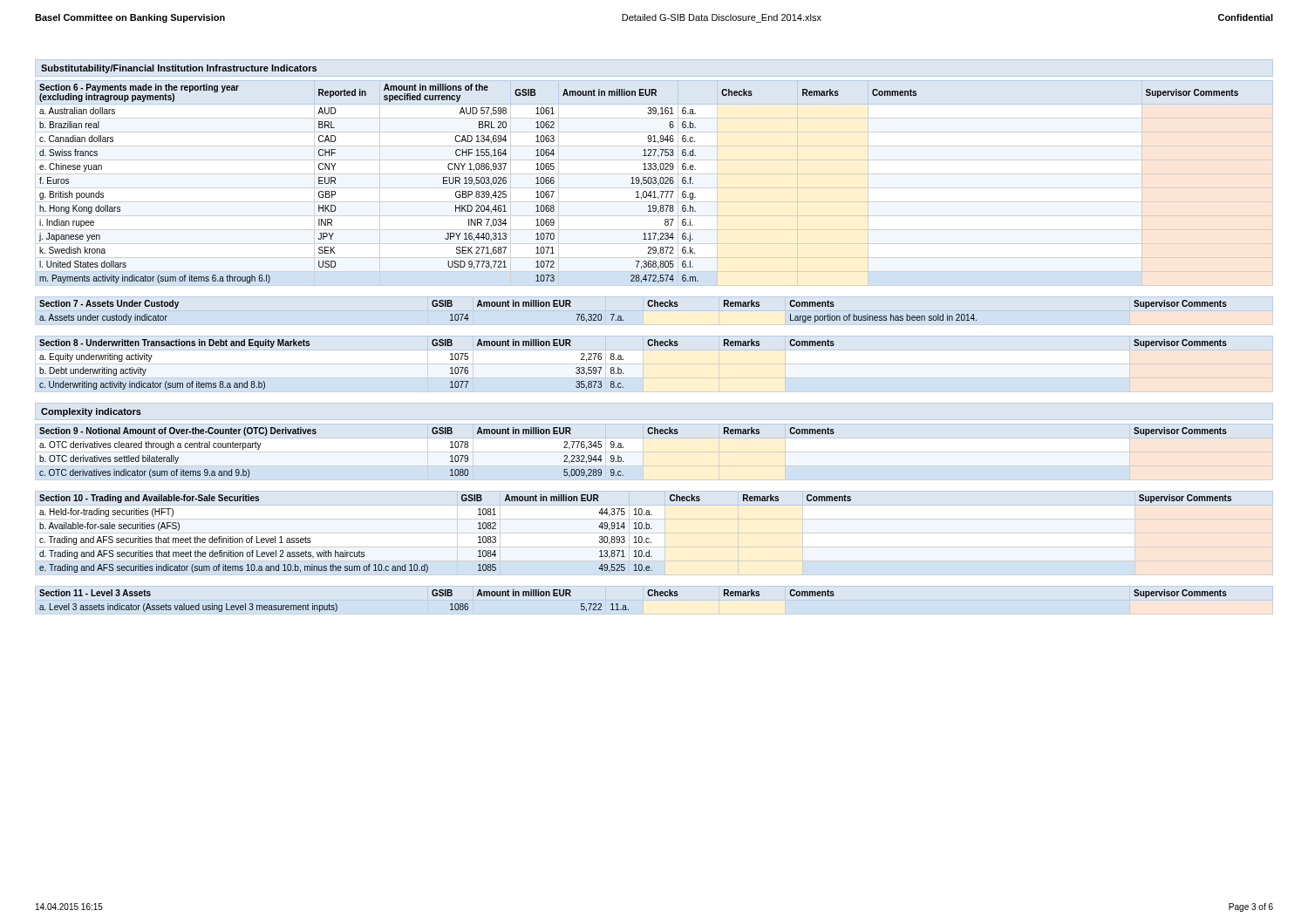Image resolution: width=1308 pixels, height=924 pixels.
Task: Find the table that mentions "Section 6 - Payments made"
Action: coord(654,183)
